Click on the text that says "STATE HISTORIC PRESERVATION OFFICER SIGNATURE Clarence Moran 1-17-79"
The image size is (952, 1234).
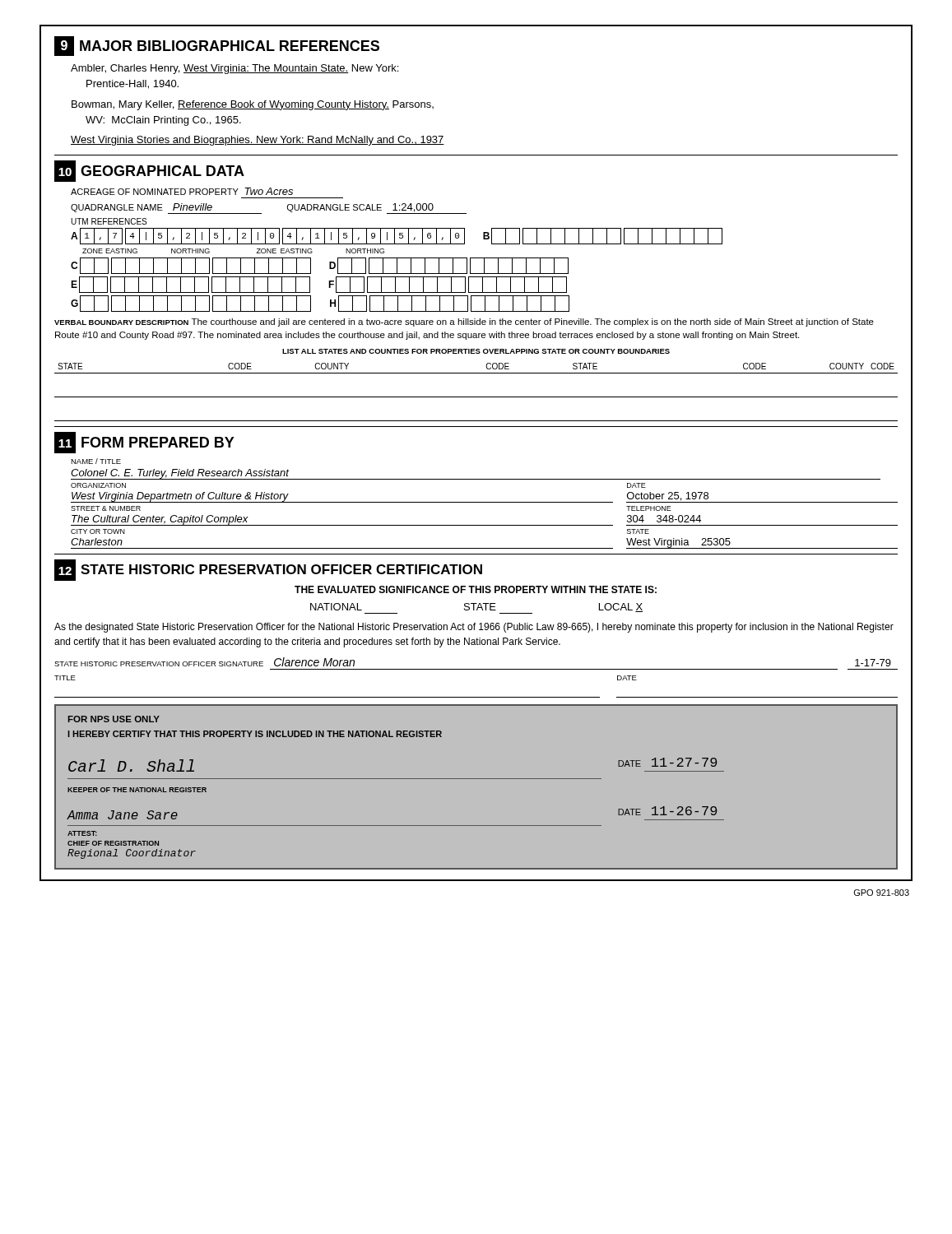click(476, 663)
